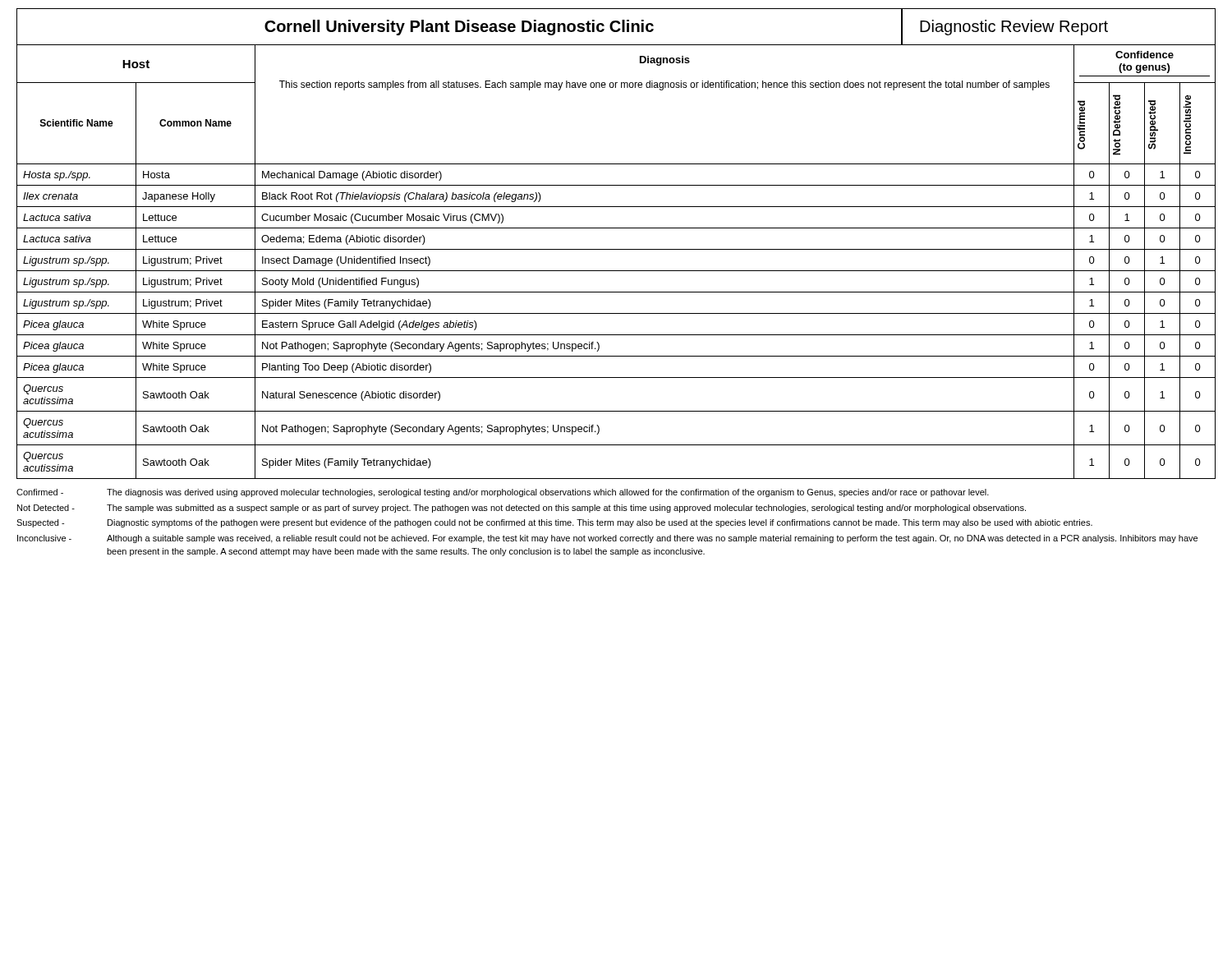Image resolution: width=1232 pixels, height=953 pixels.
Task: Navigate to the element starting "Confirmed - The"
Action: point(616,492)
